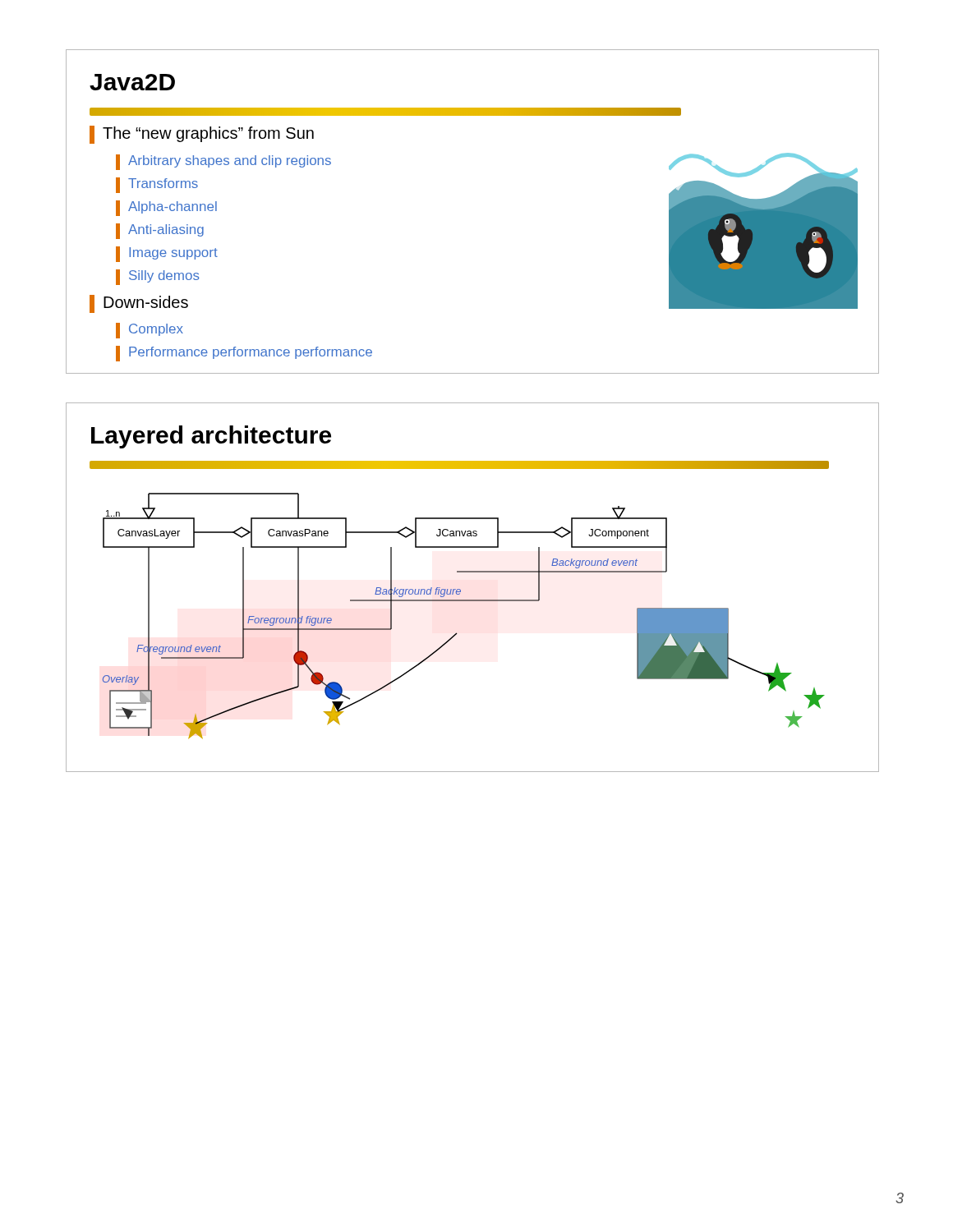The width and height of the screenshot is (953, 1232).
Task: Select the list item with the text "The “new graphics” from Sun"
Action: [x=202, y=134]
